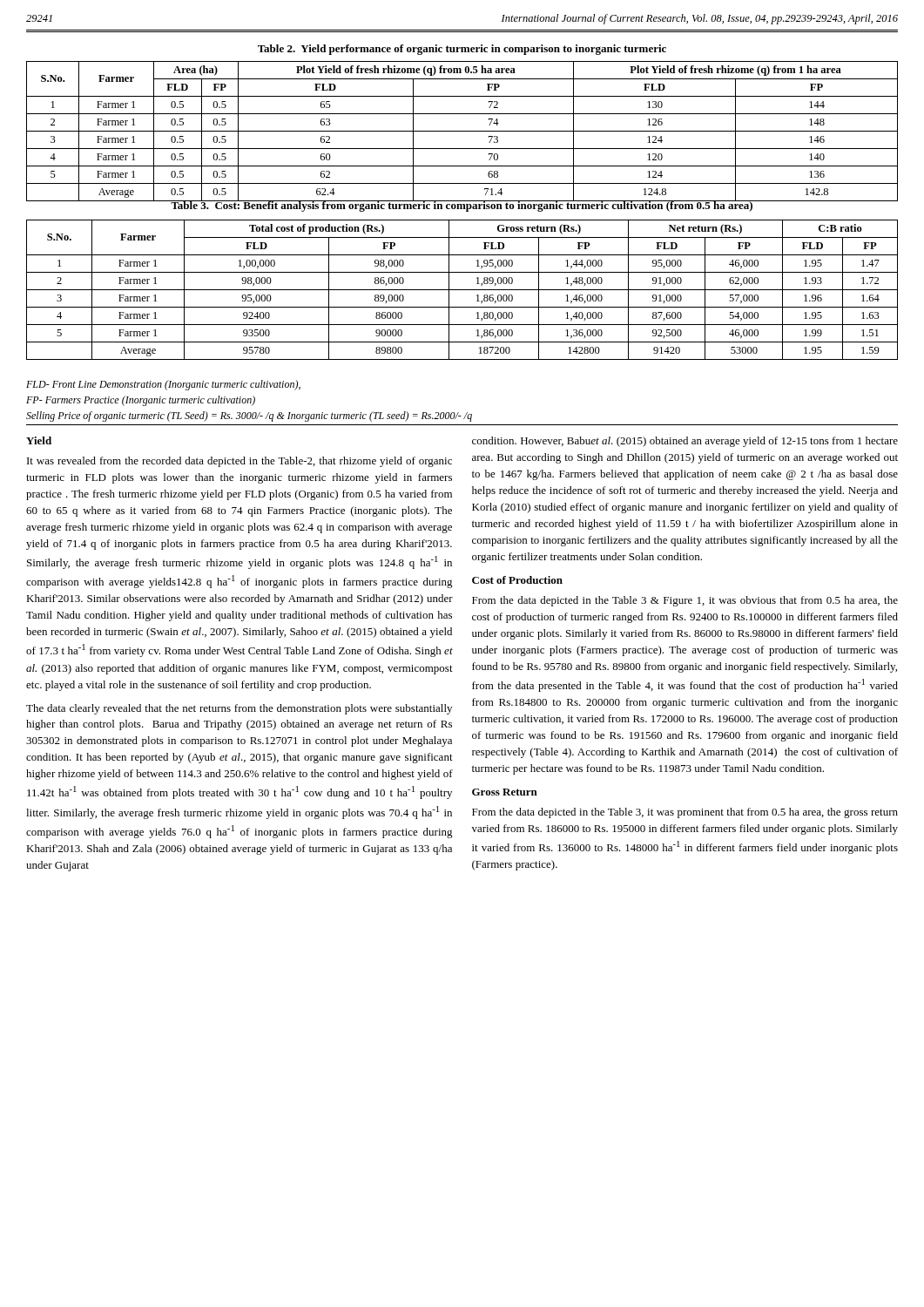The height and width of the screenshot is (1307, 924).
Task: Select the text block containing "The data clearly"
Action: pos(239,786)
